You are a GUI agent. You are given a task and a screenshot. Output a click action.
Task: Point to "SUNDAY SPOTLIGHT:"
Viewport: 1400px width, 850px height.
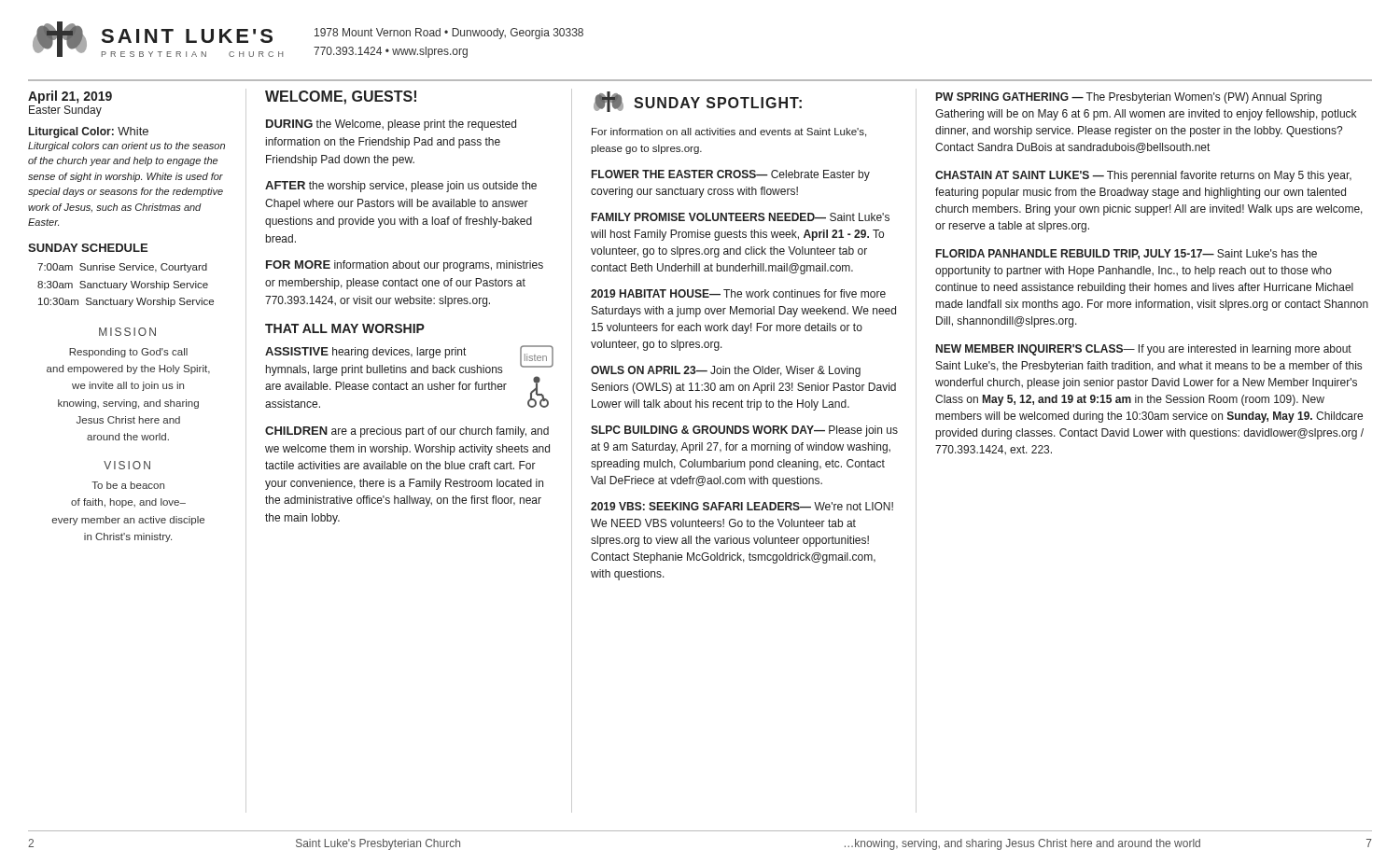click(697, 104)
